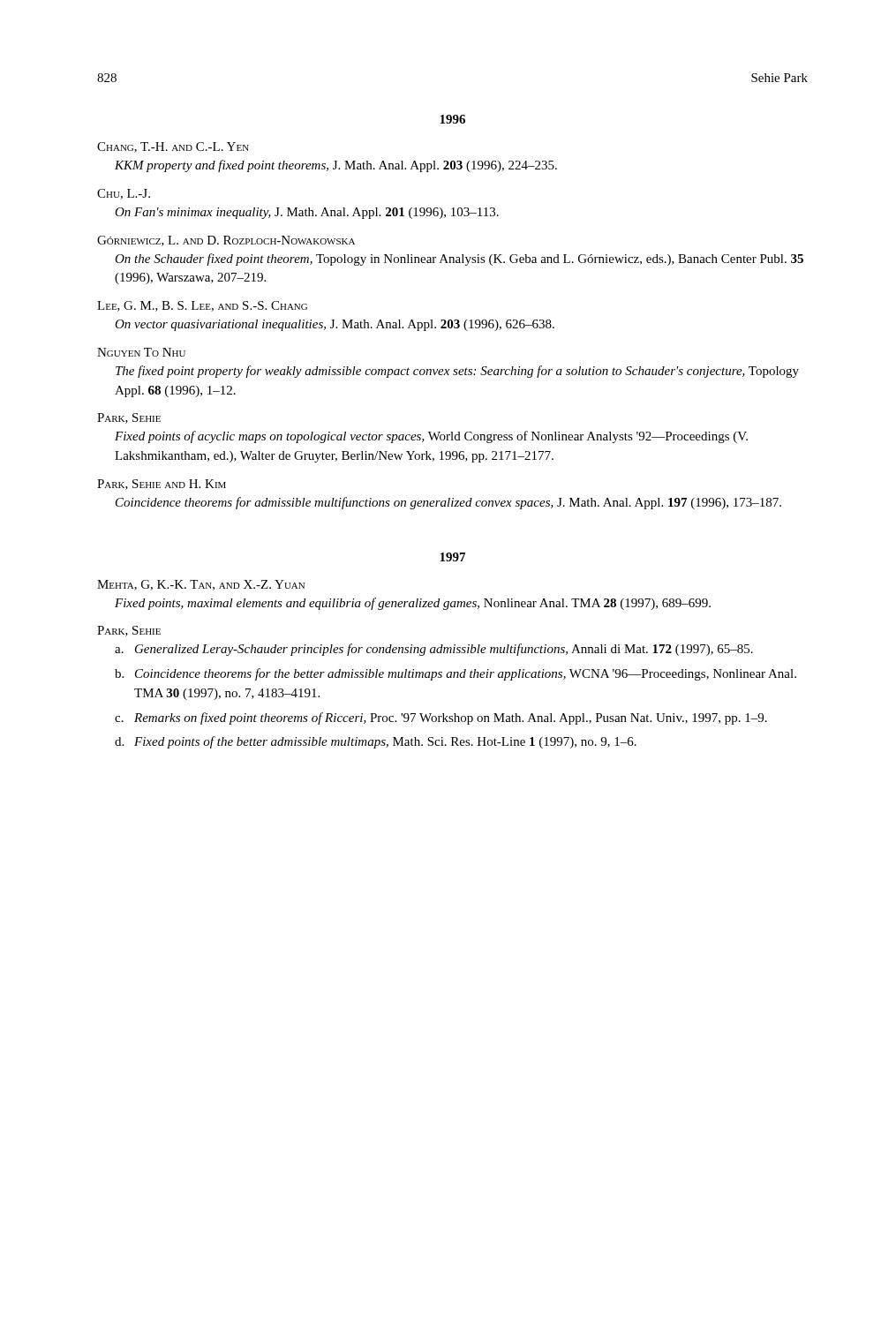Find the block on this page that starts "Park, Sehie and H. Kim Coincidence"
896x1324 pixels.
click(x=452, y=494)
